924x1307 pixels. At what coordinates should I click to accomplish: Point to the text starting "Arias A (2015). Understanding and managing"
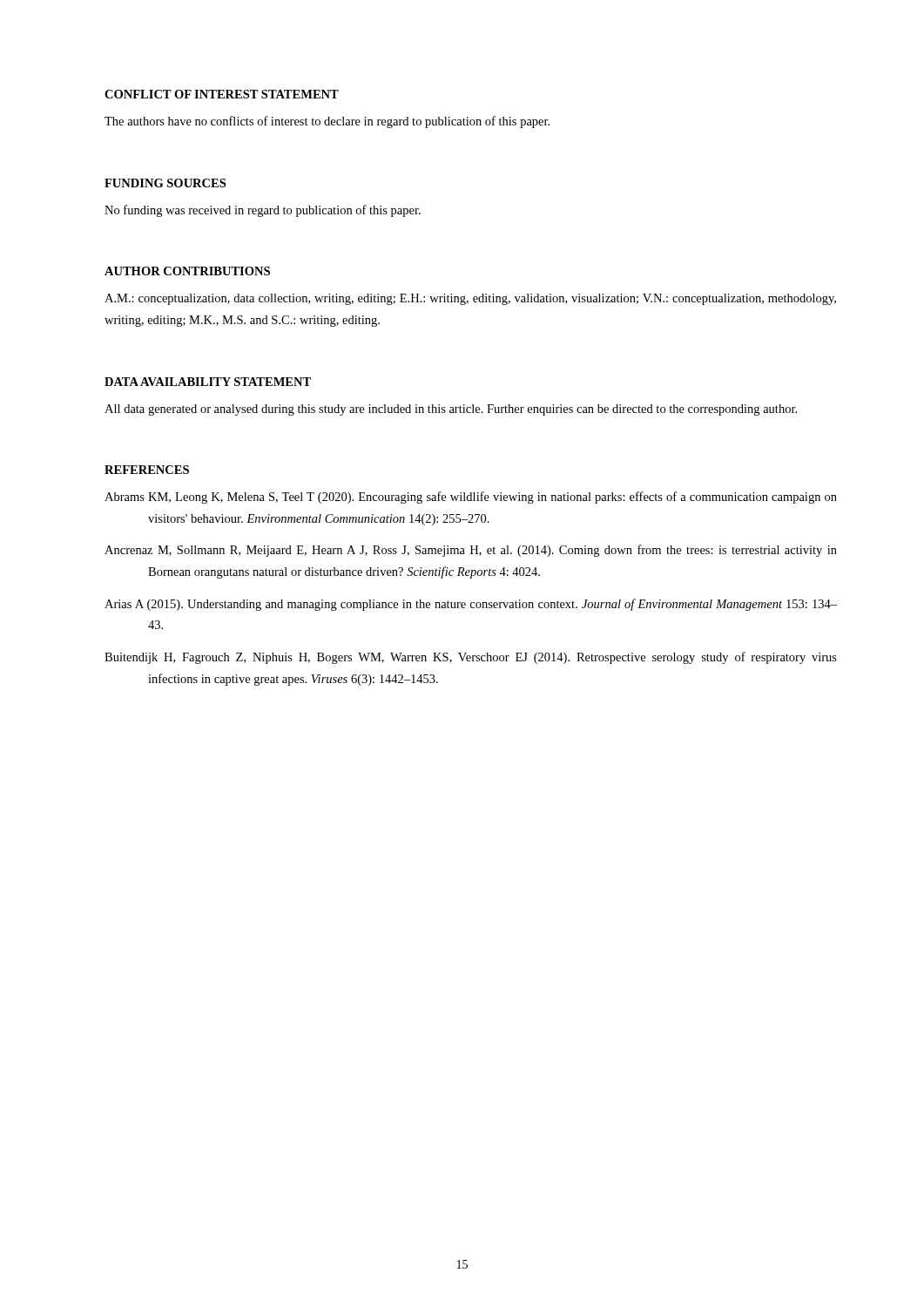click(x=471, y=614)
